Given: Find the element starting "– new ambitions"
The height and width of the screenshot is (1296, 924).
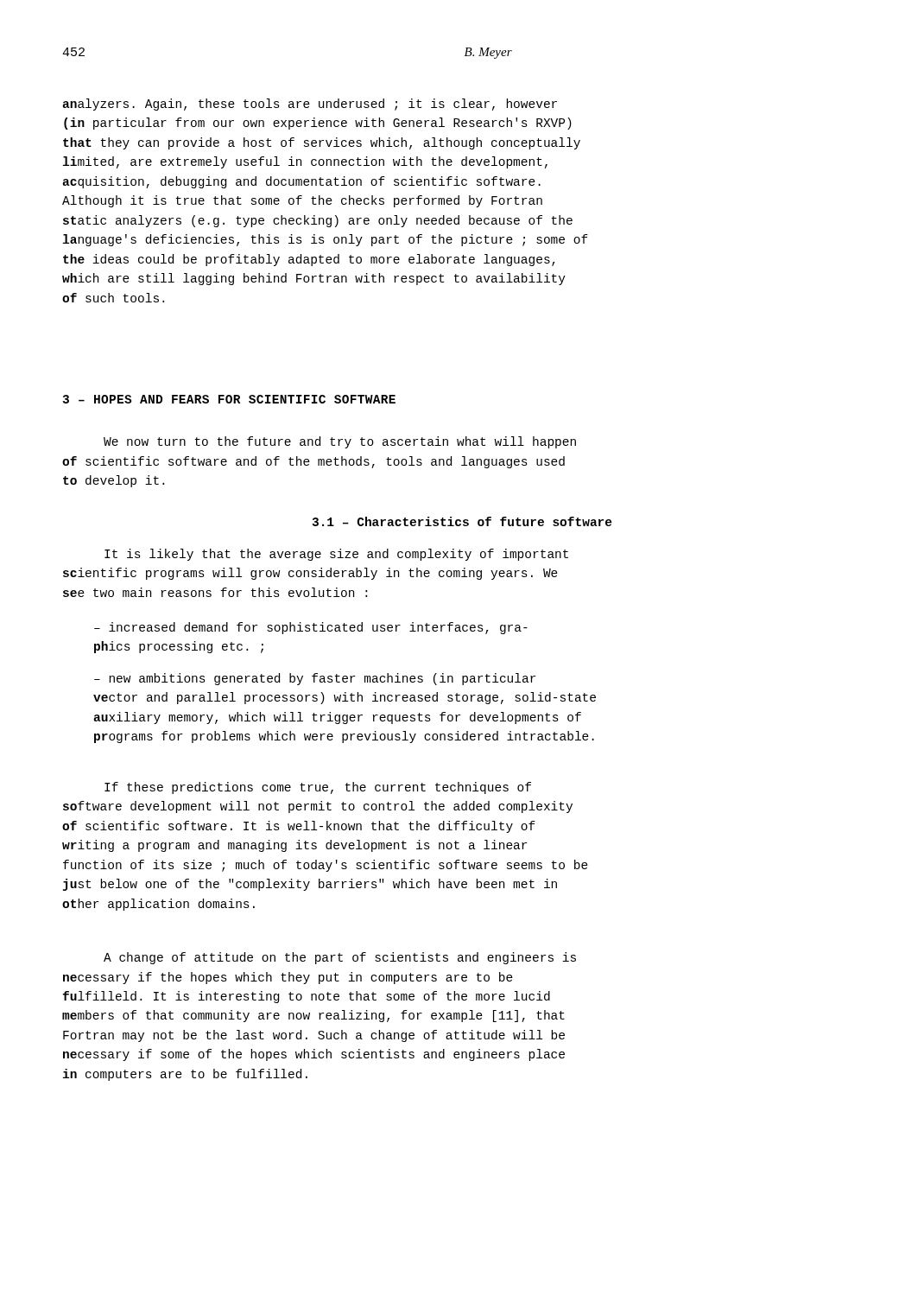Looking at the screenshot, I should pos(345,708).
